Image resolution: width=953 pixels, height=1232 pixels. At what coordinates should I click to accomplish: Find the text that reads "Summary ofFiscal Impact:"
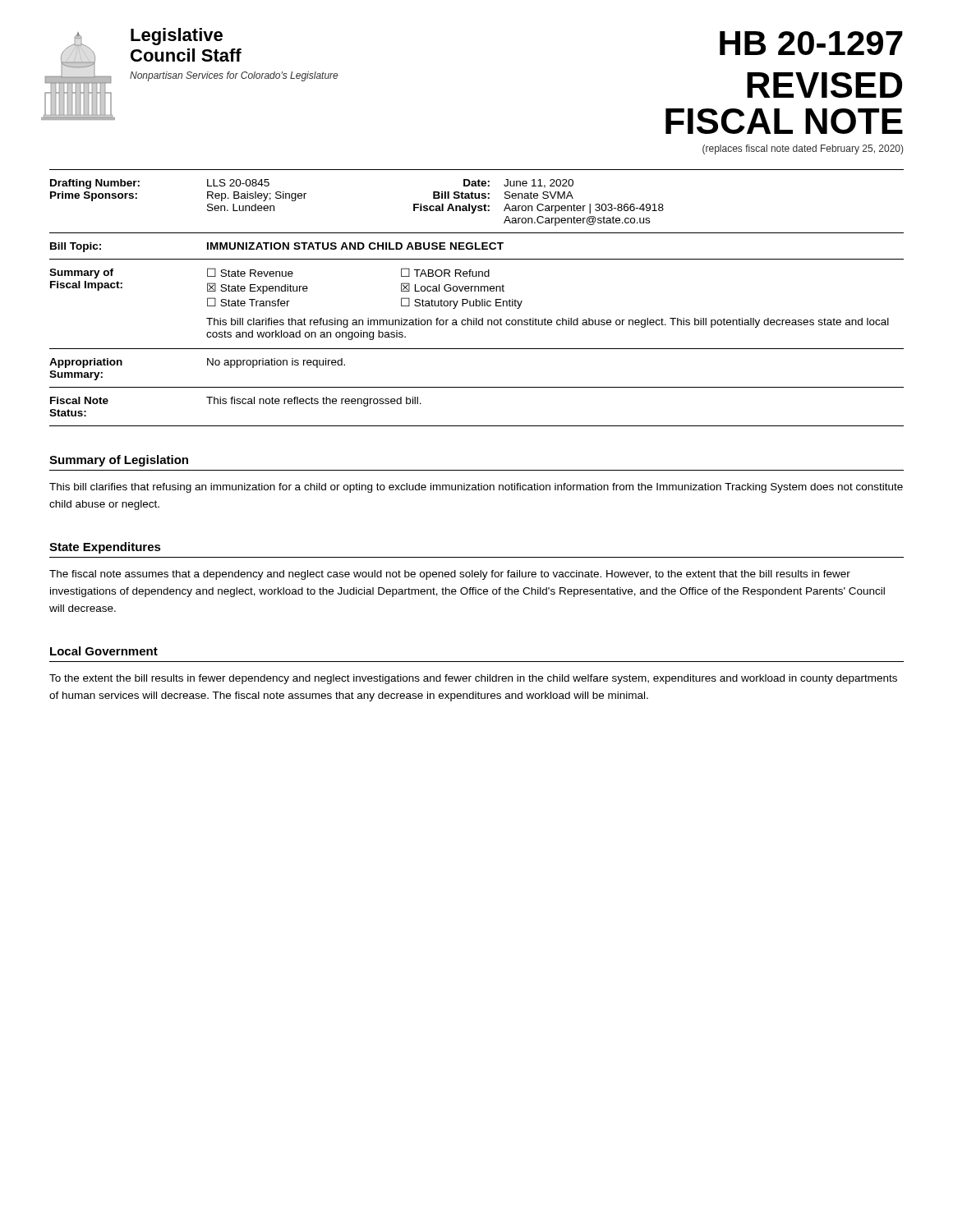[86, 279]
